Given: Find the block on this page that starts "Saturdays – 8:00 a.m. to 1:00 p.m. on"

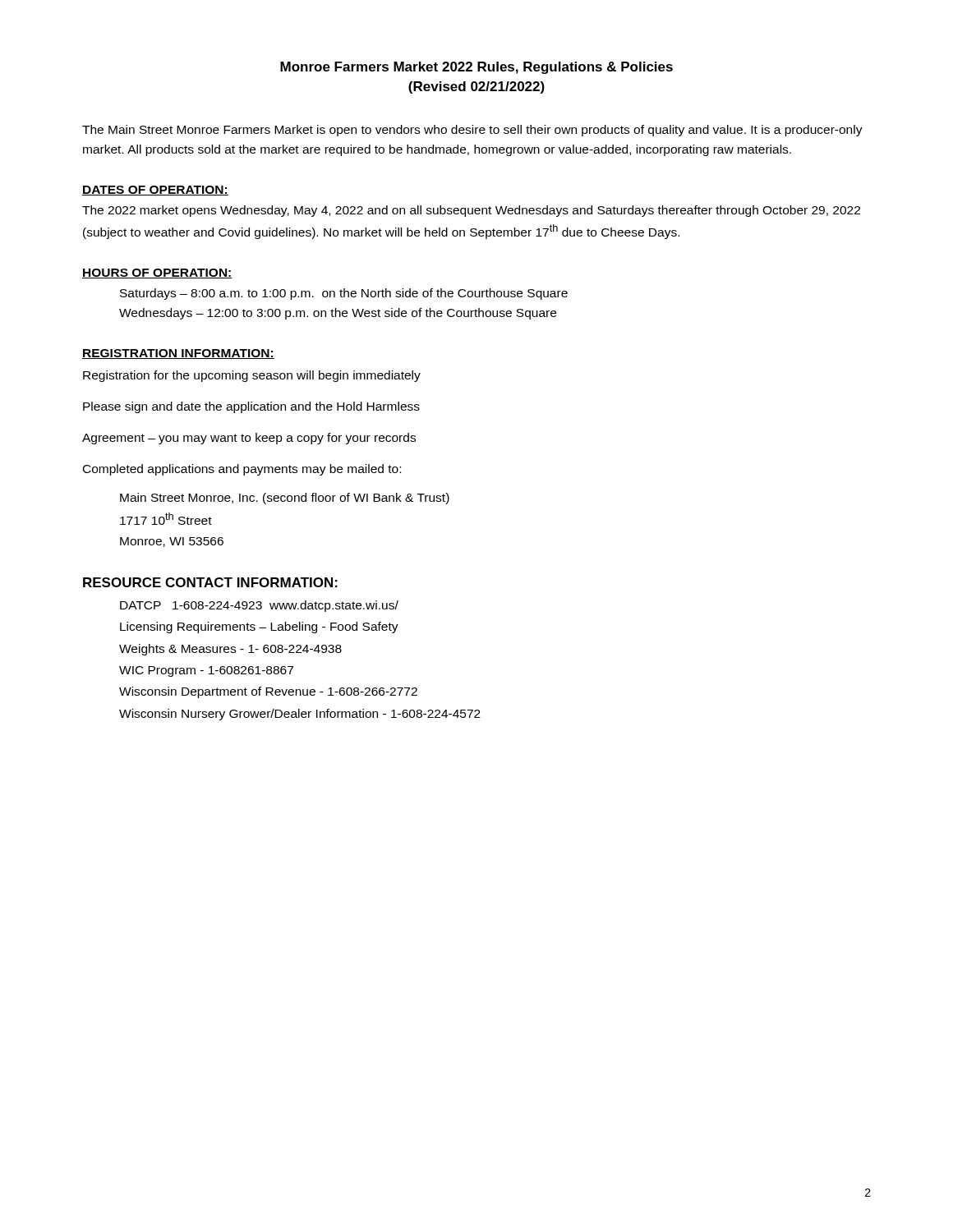Looking at the screenshot, I should tap(344, 303).
